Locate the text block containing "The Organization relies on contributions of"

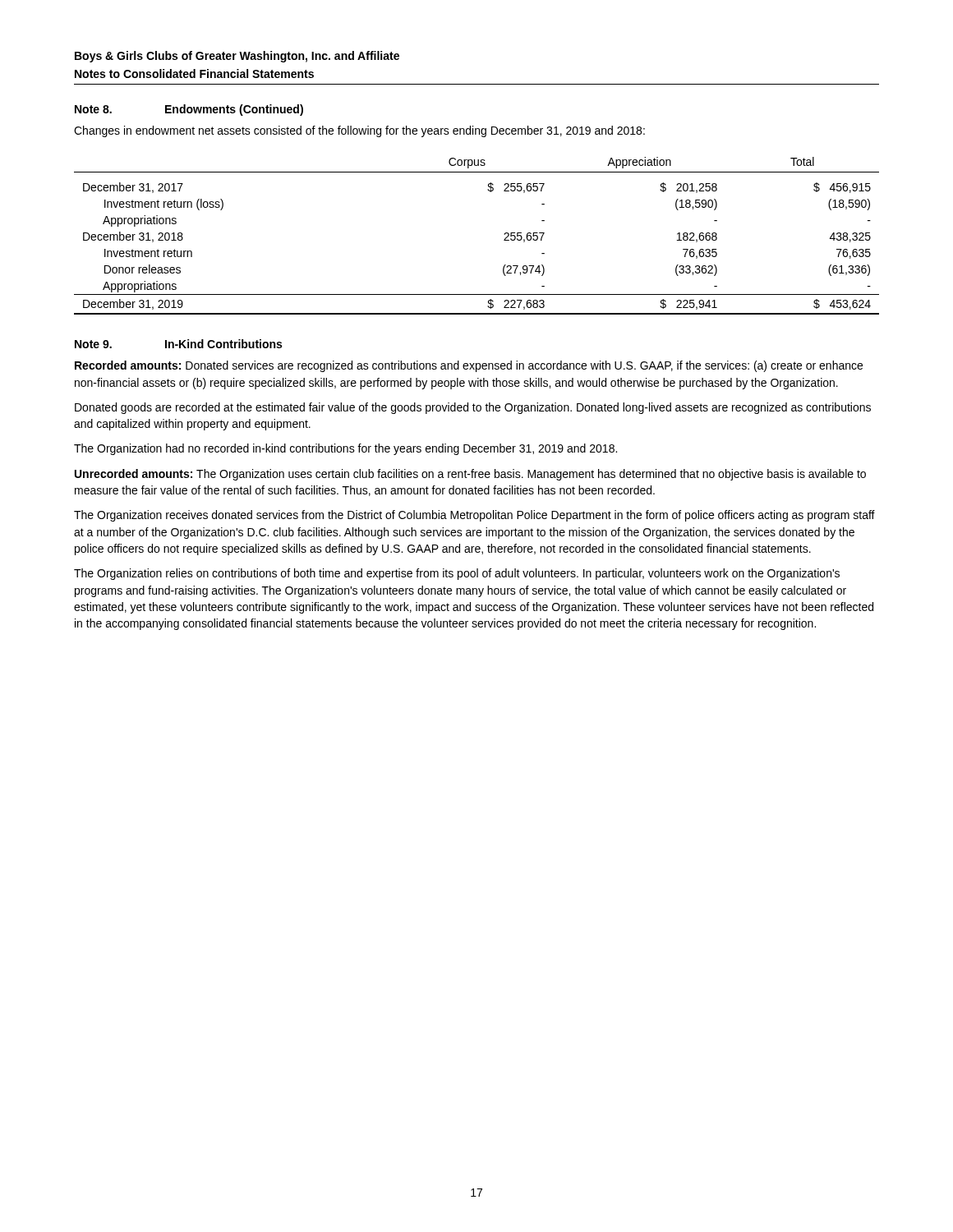[x=474, y=599]
